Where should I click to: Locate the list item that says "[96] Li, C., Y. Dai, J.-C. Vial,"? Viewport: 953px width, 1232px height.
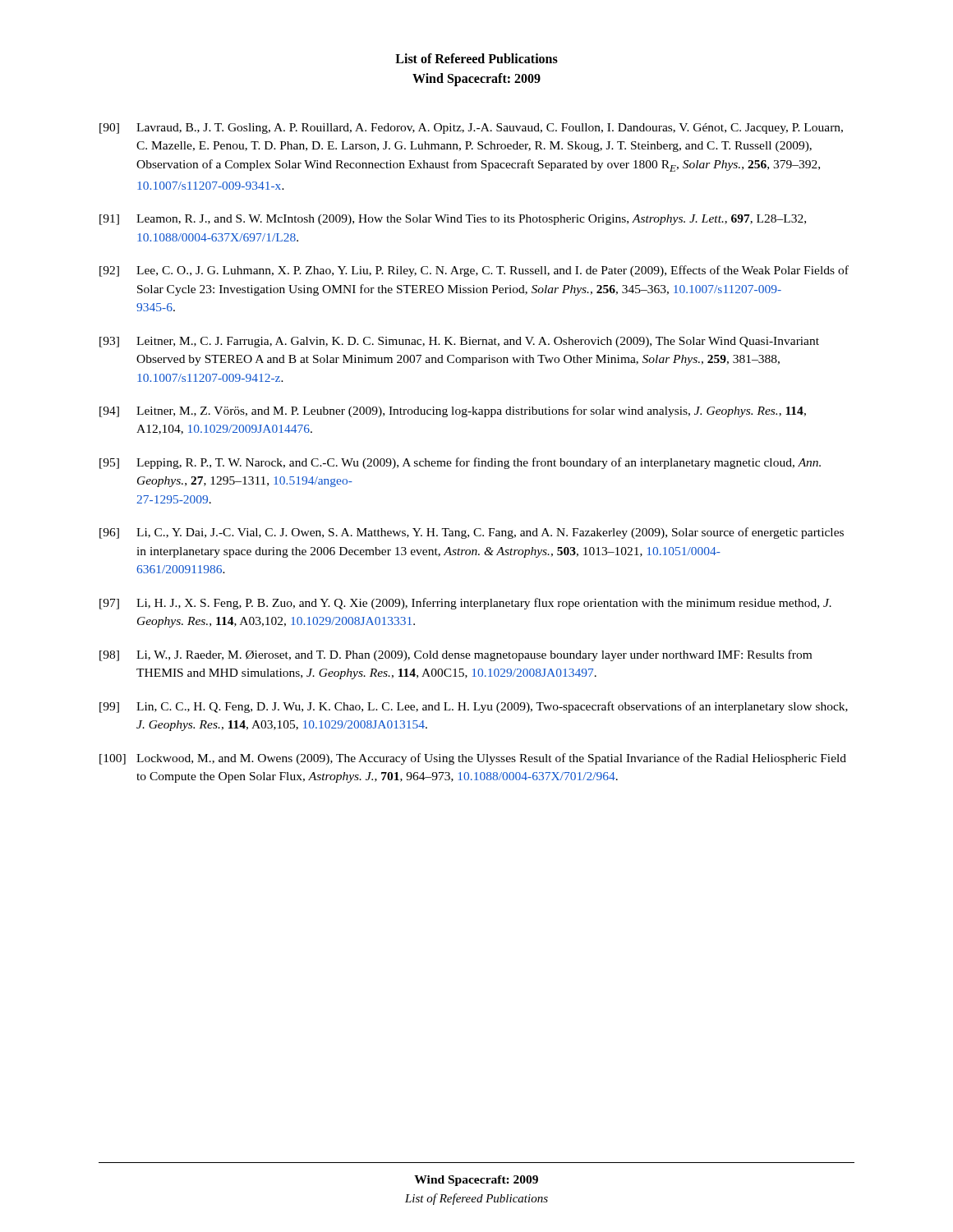tap(476, 551)
